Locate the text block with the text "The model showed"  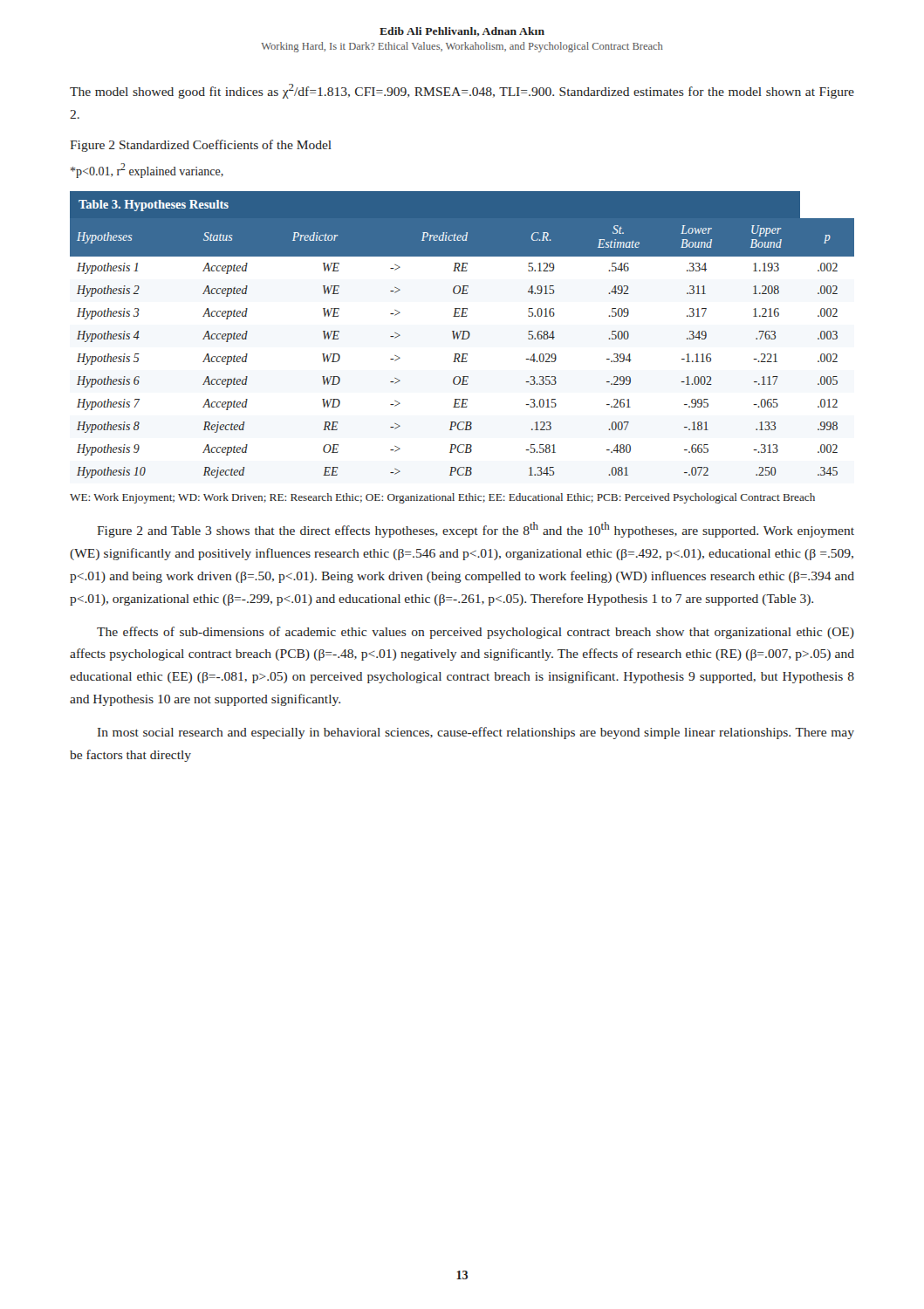tap(462, 101)
